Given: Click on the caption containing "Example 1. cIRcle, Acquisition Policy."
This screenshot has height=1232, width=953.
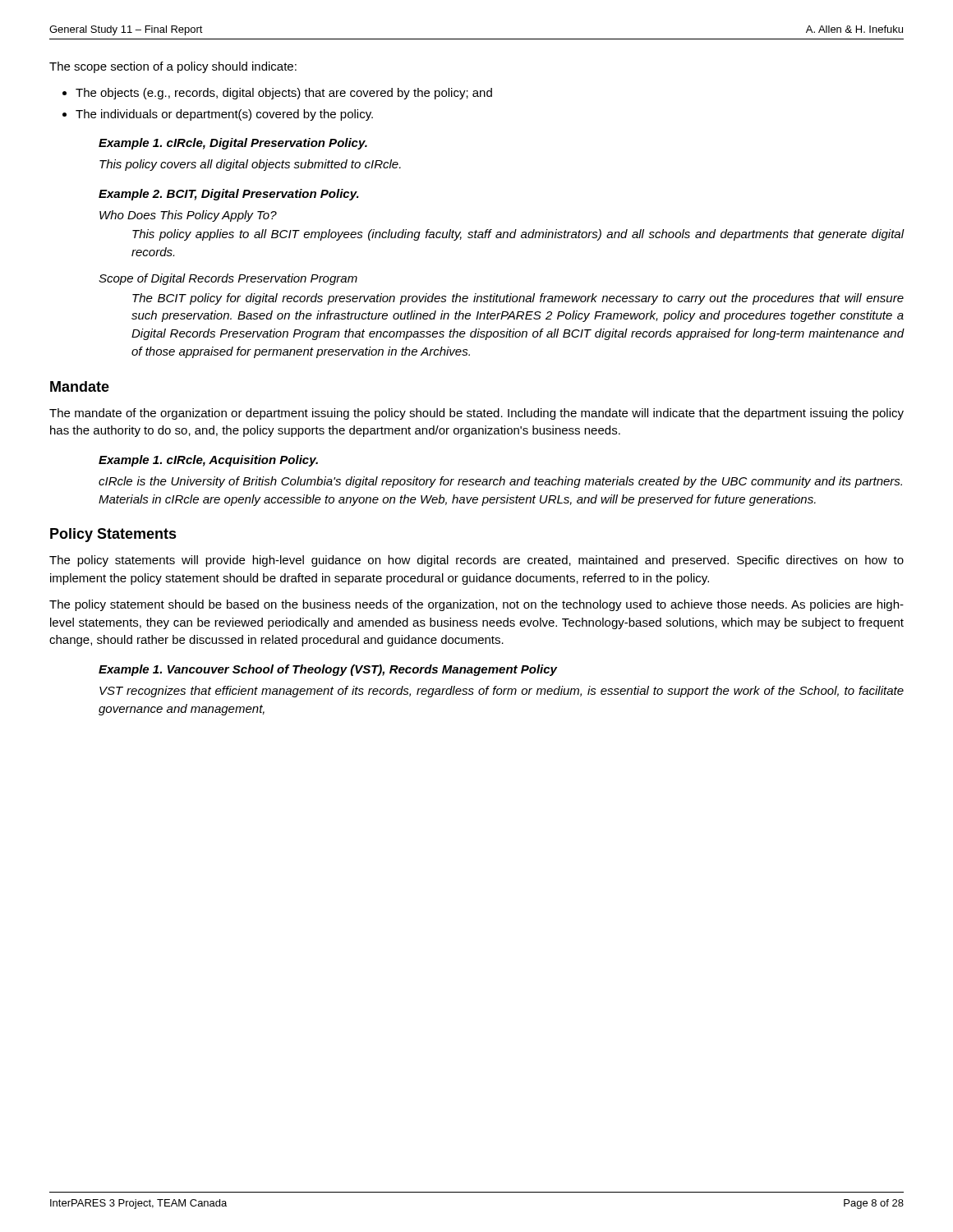Looking at the screenshot, I should click(208, 461).
